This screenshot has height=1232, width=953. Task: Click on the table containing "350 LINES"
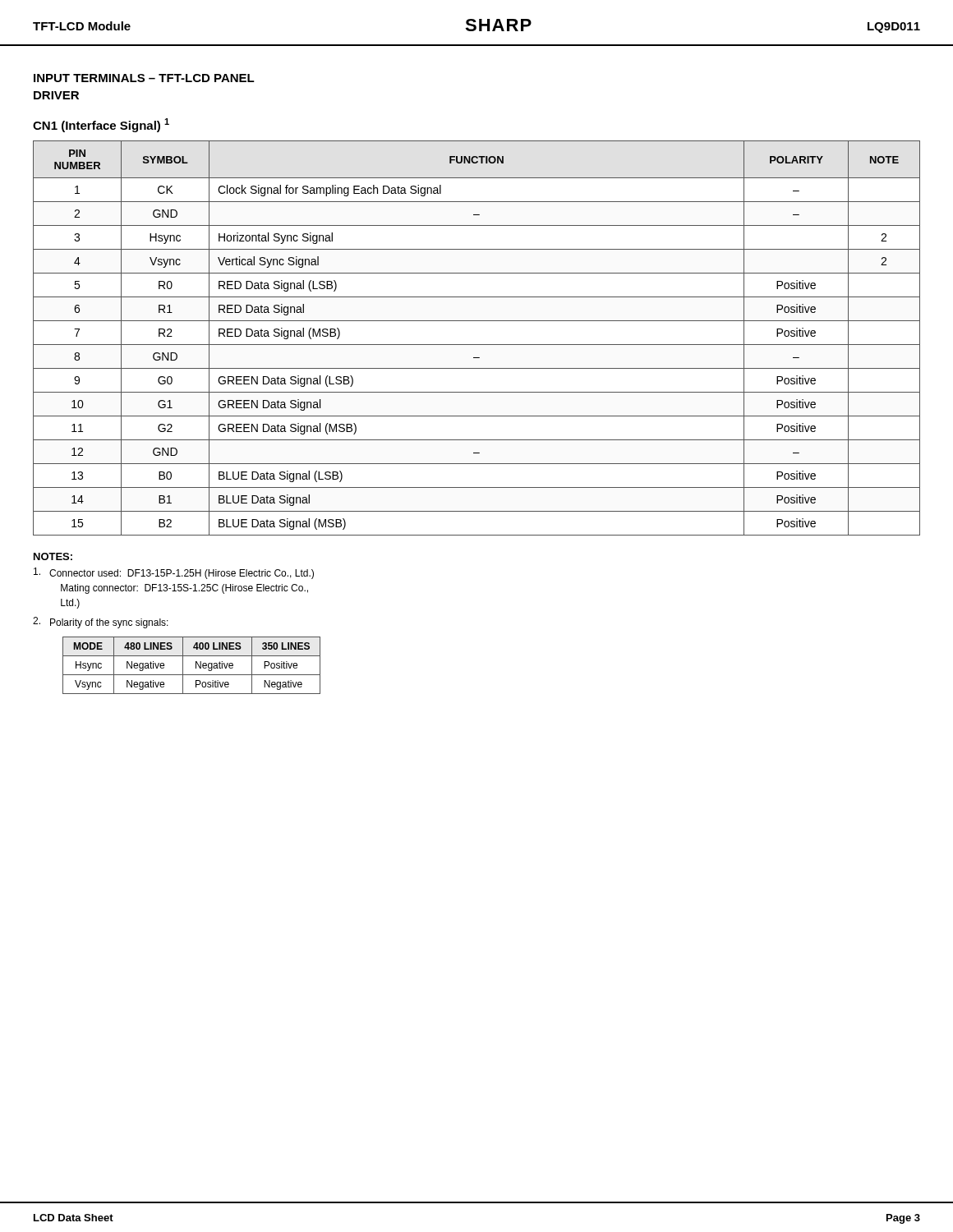click(x=484, y=665)
